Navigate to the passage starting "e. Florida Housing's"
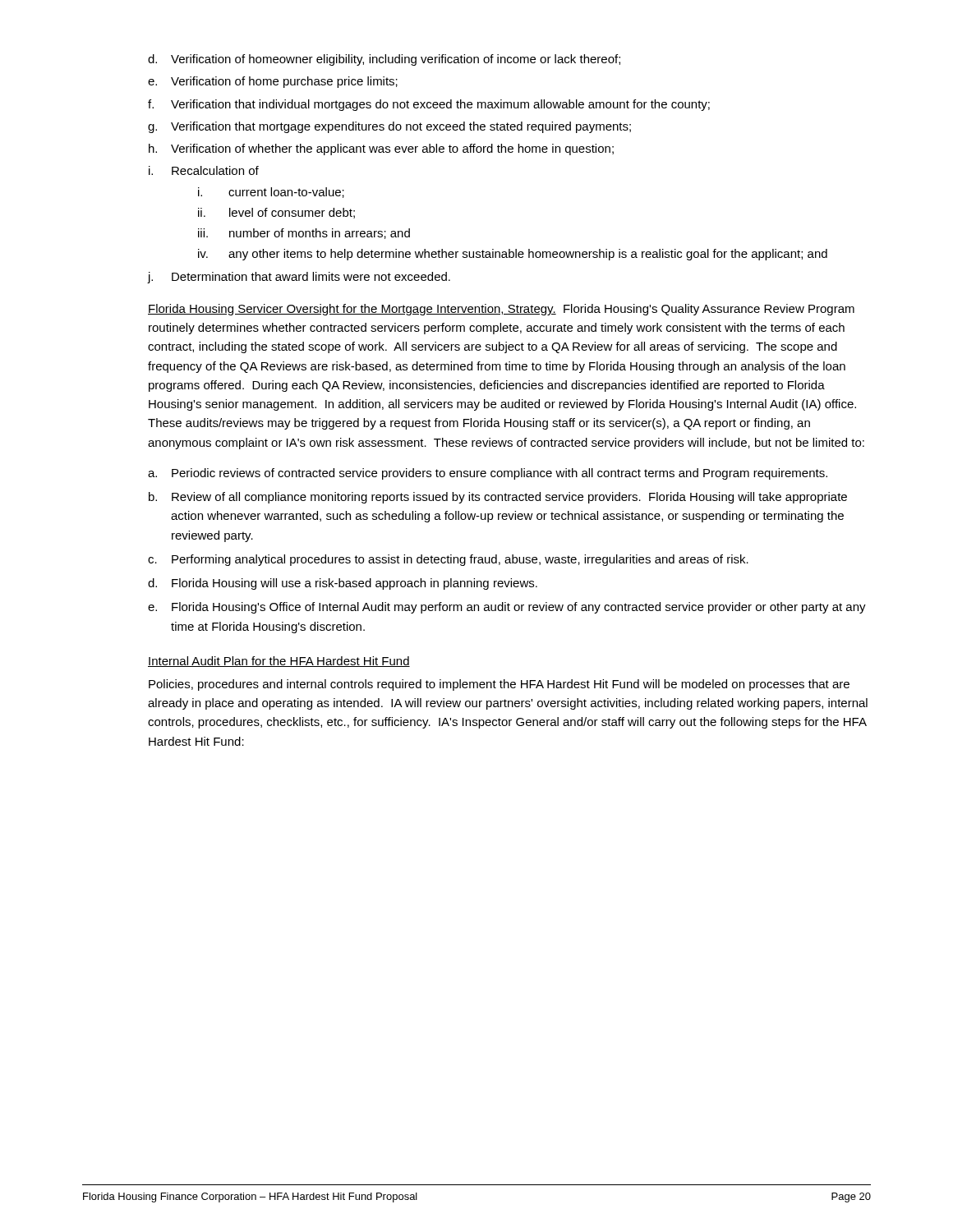This screenshot has height=1232, width=953. tap(509, 616)
